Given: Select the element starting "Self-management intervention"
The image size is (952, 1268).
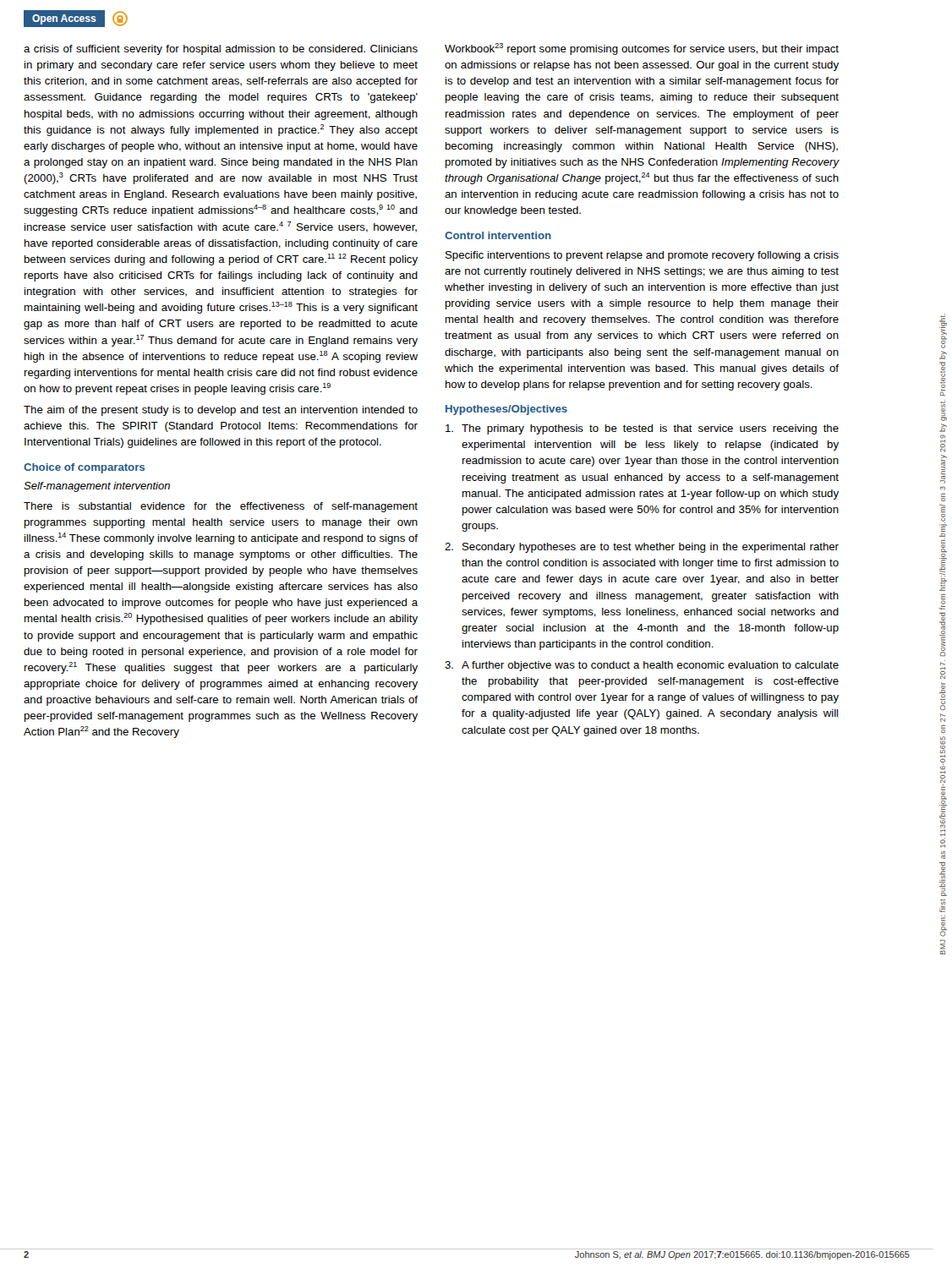Looking at the screenshot, I should 97,487.
